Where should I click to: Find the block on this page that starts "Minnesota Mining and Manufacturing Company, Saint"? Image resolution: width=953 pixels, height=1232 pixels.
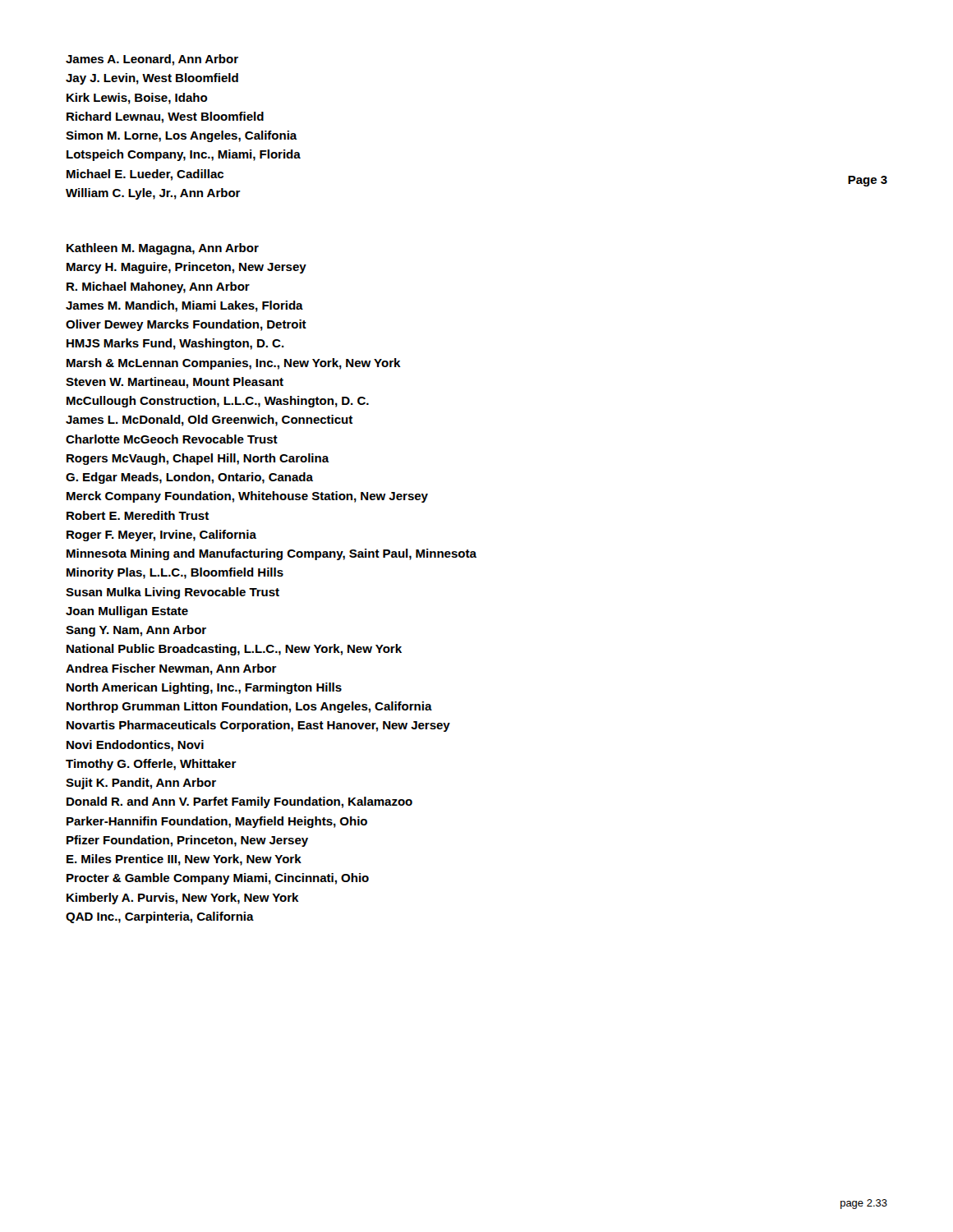271,553
